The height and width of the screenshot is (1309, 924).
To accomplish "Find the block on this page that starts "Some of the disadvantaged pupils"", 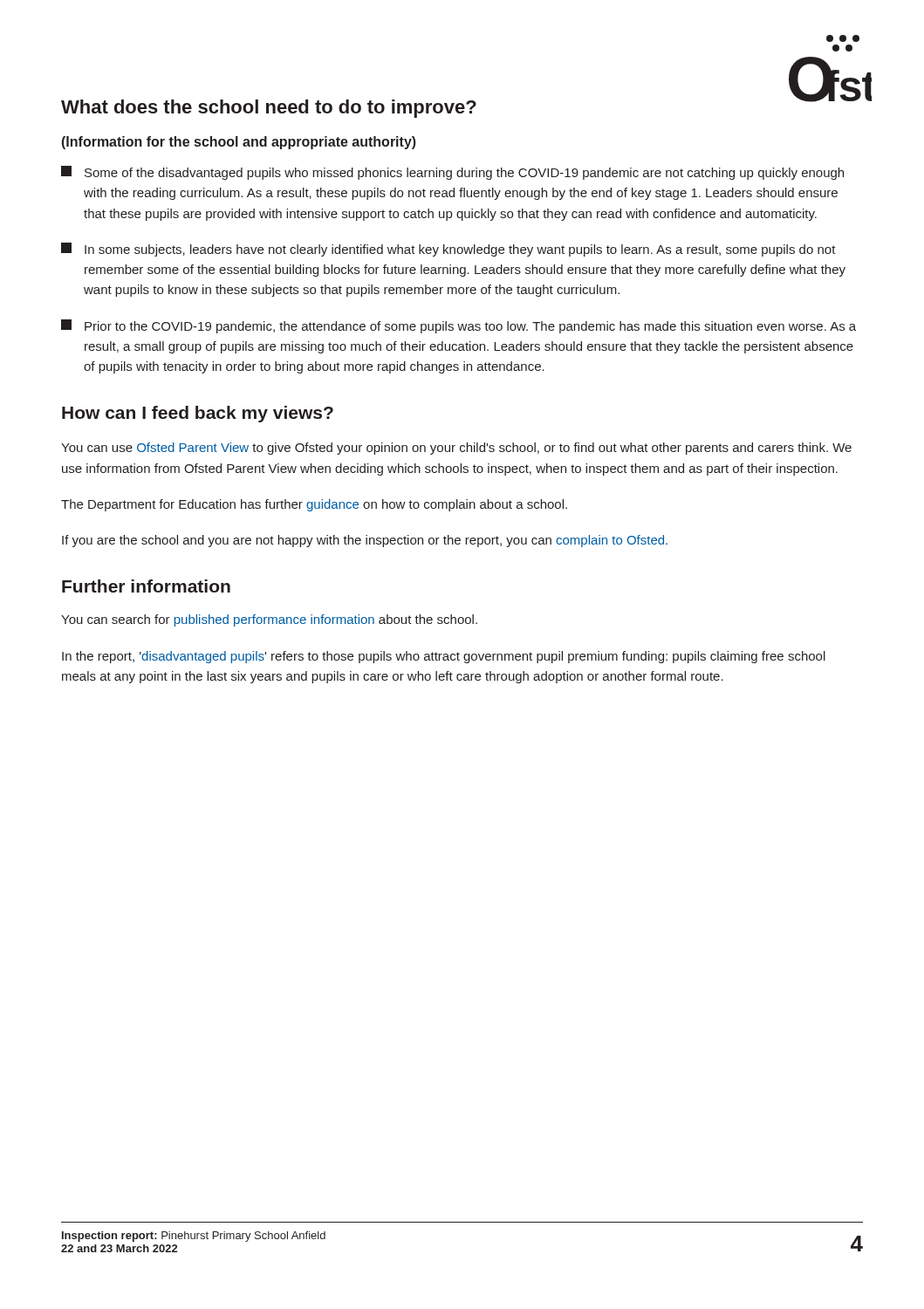I will (462, 193).
